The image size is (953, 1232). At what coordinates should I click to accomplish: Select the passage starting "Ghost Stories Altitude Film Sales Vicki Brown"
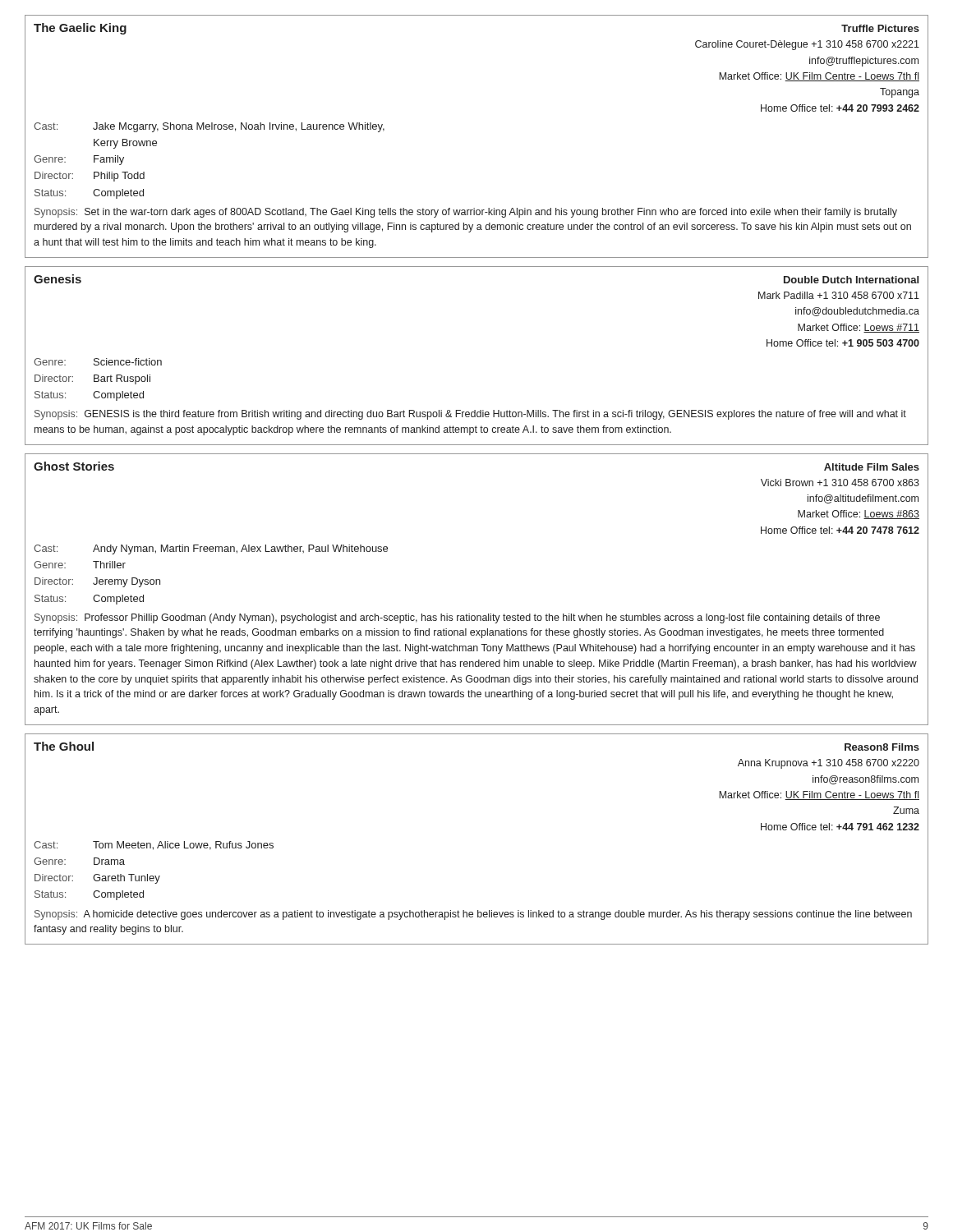click(83, 466)
